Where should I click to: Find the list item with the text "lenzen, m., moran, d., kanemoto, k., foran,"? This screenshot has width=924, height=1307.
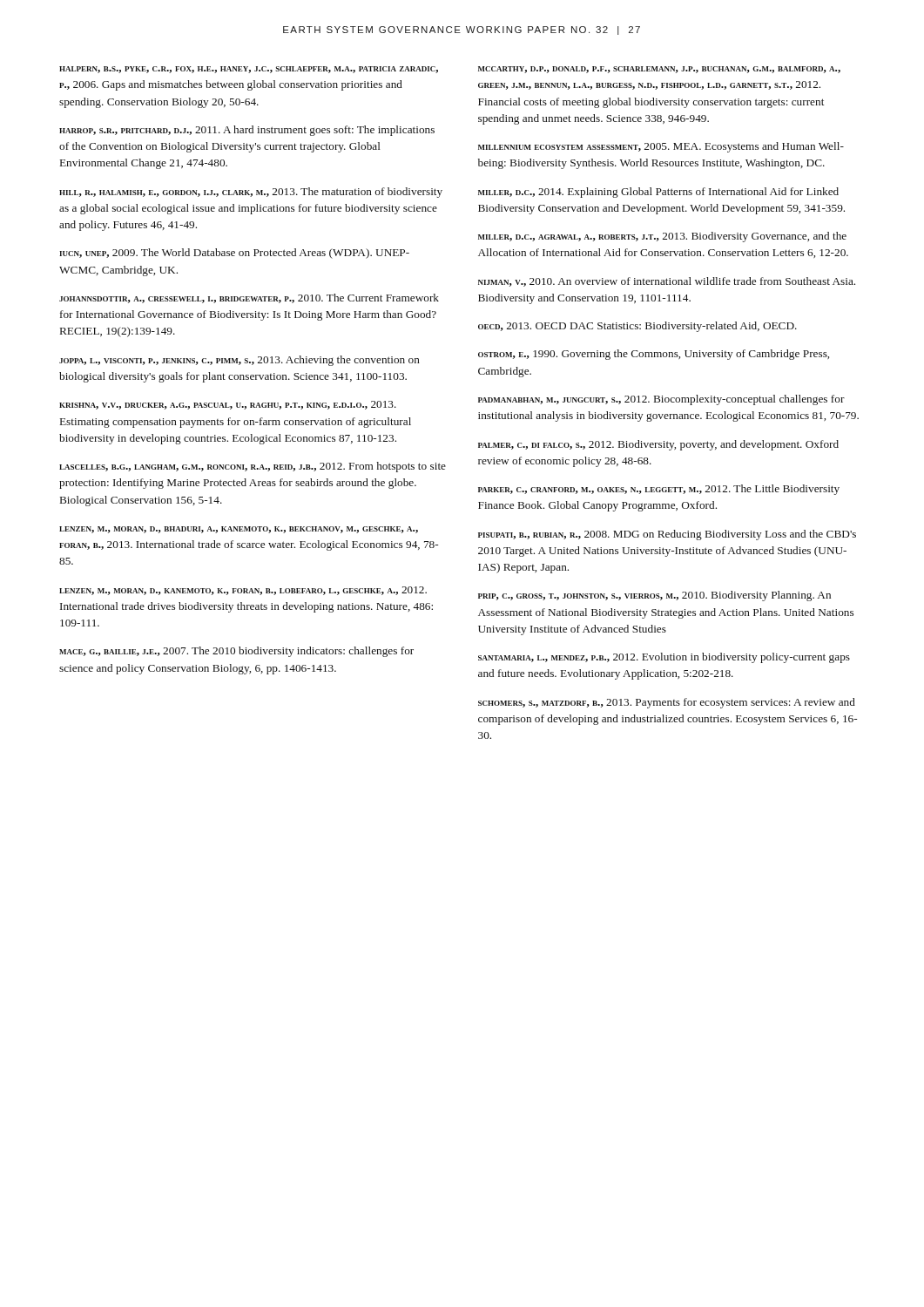[x=247, y=606]
